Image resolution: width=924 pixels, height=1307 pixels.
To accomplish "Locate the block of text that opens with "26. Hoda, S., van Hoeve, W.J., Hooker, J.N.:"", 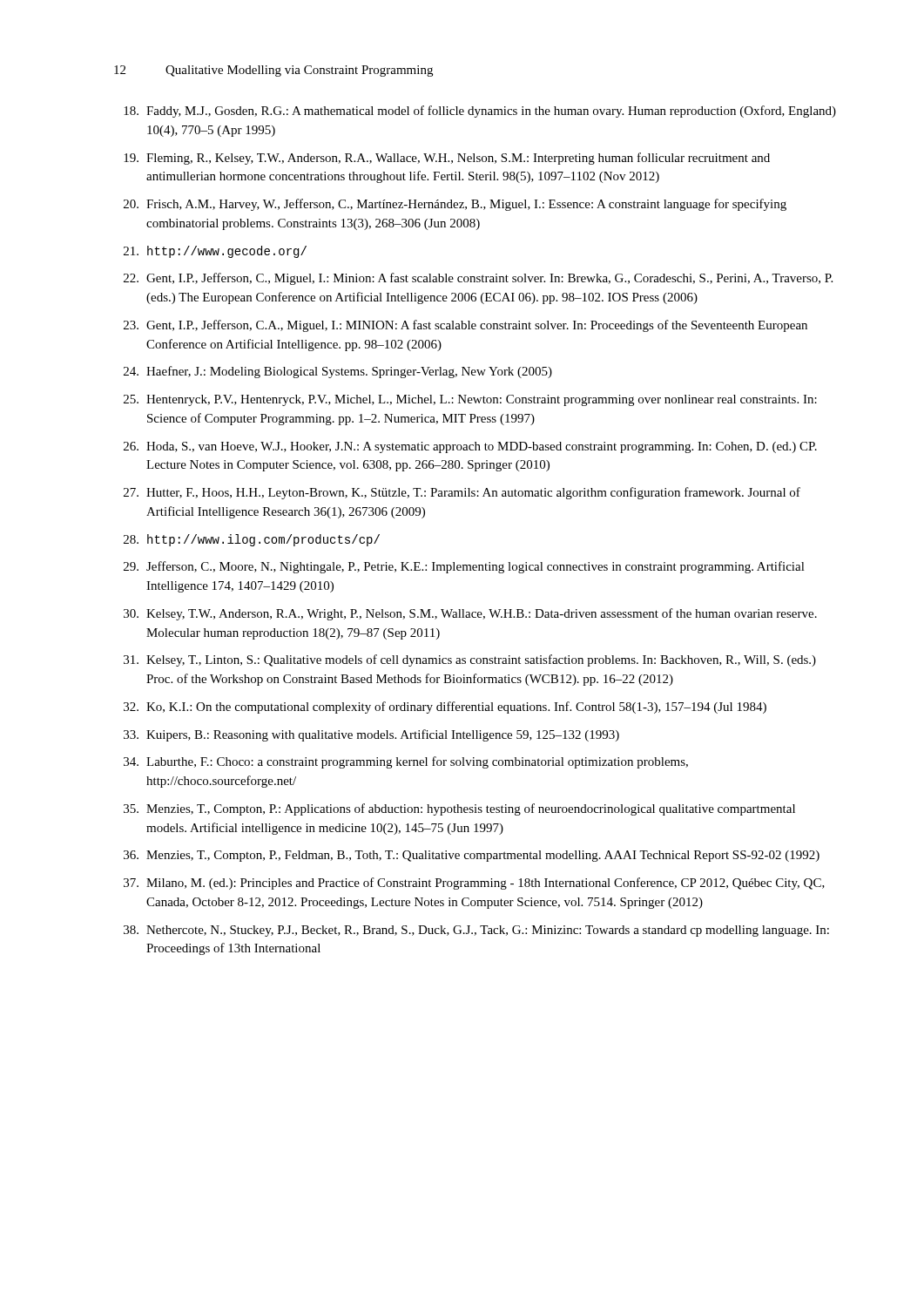I will pyautogui.click(x=475, y=456).
